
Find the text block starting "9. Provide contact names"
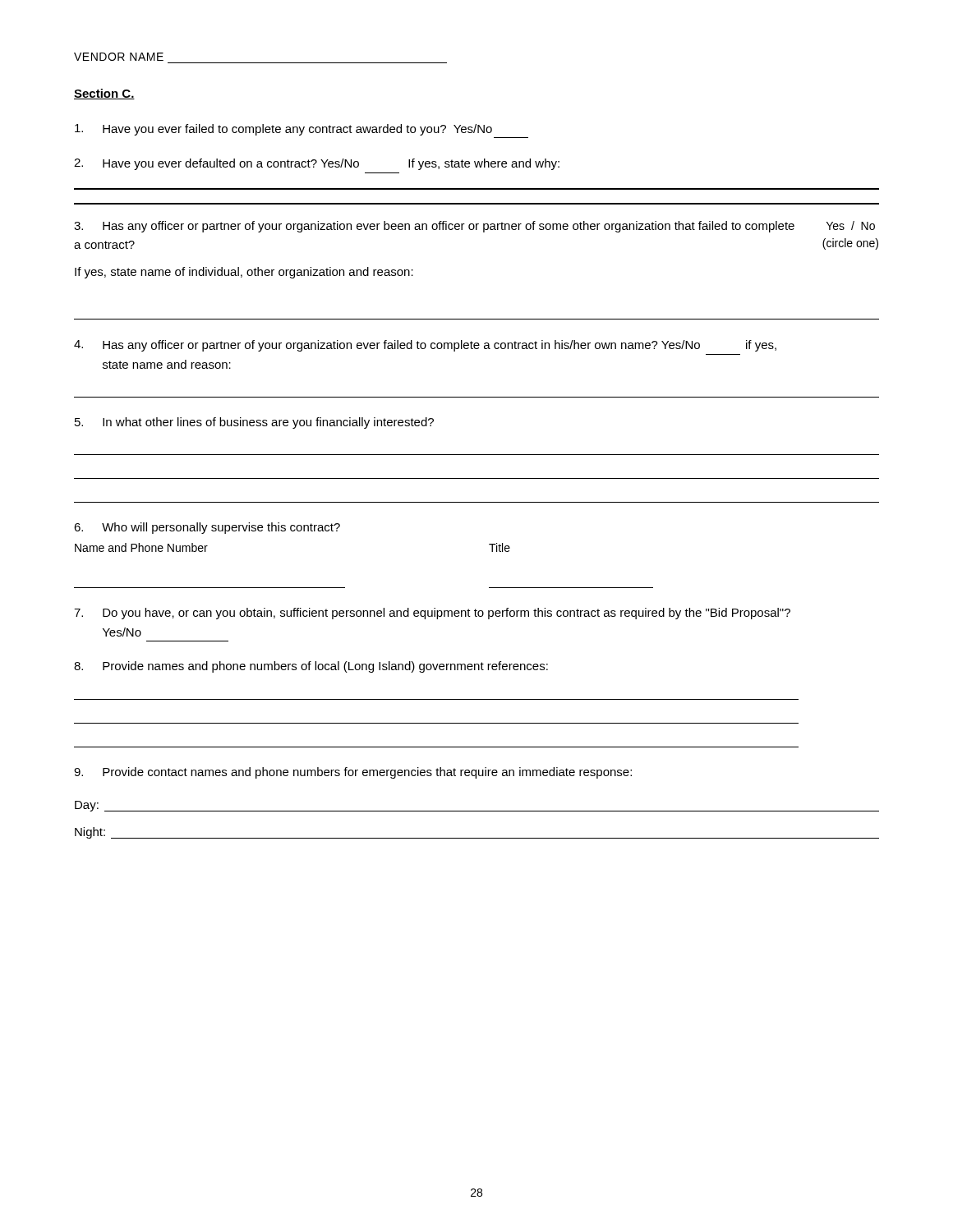point(437,772)
